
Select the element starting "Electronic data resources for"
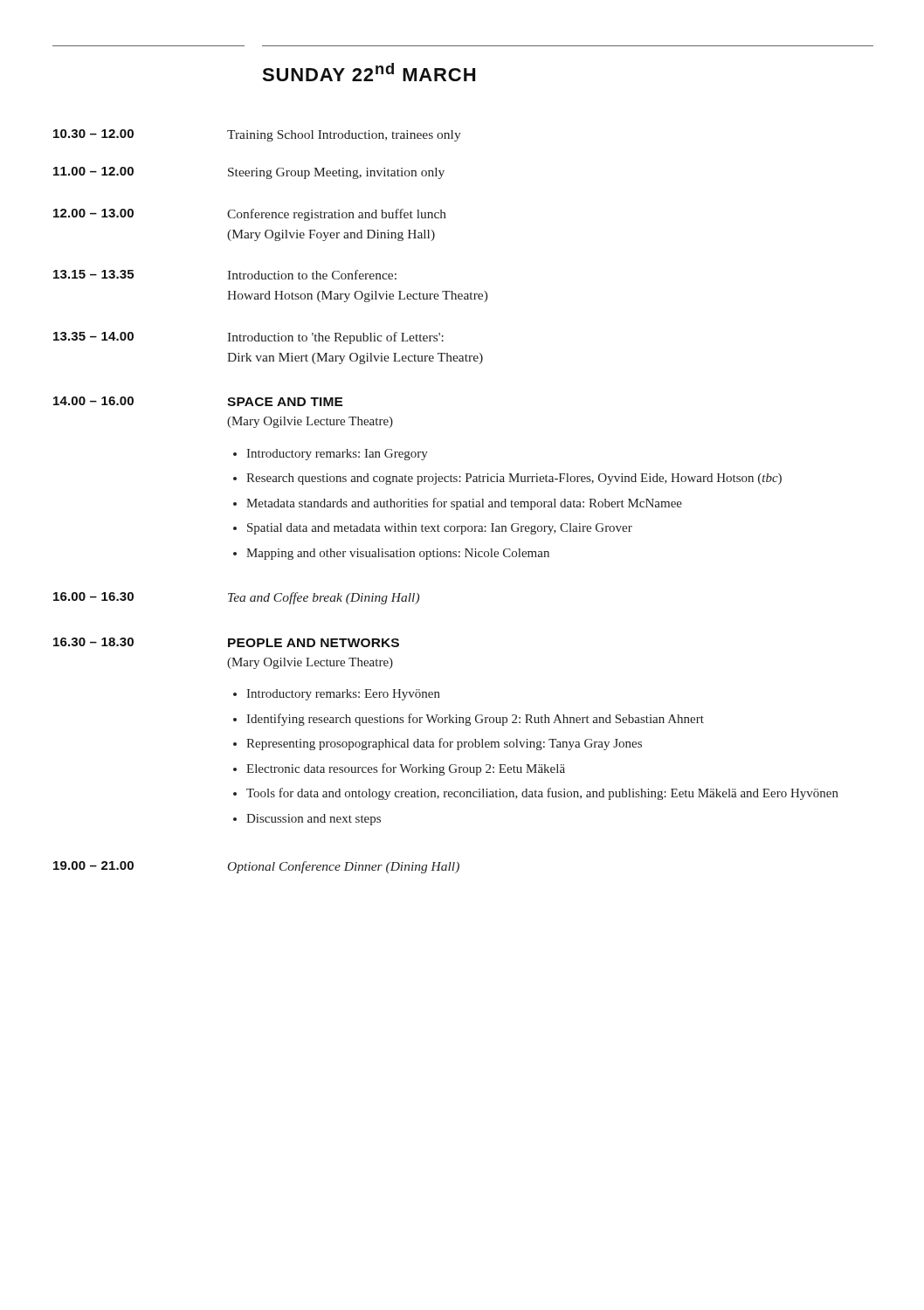click(406, 768)
